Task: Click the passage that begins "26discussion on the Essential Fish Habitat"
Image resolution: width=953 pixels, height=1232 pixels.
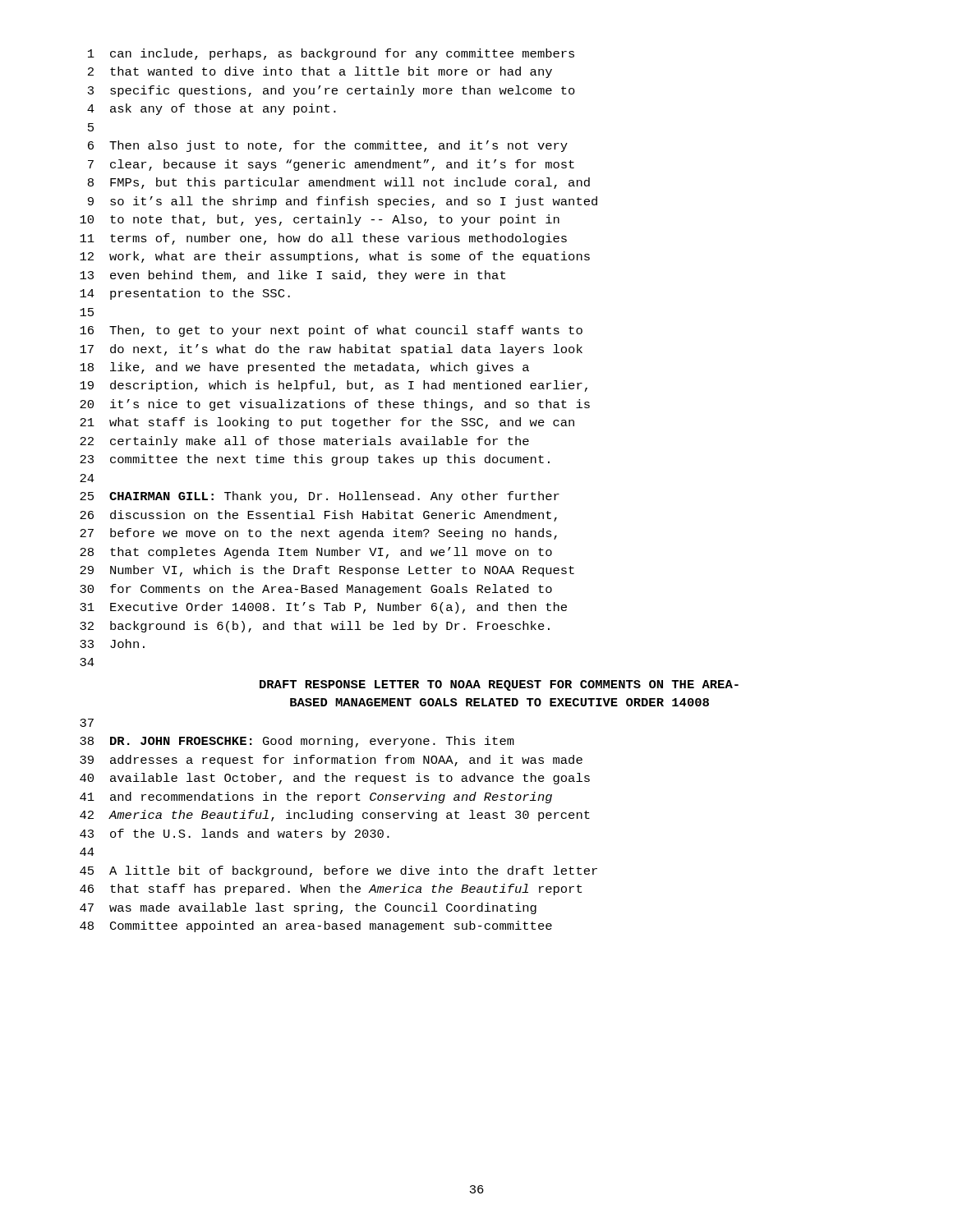Action: [x=476, y=516]
